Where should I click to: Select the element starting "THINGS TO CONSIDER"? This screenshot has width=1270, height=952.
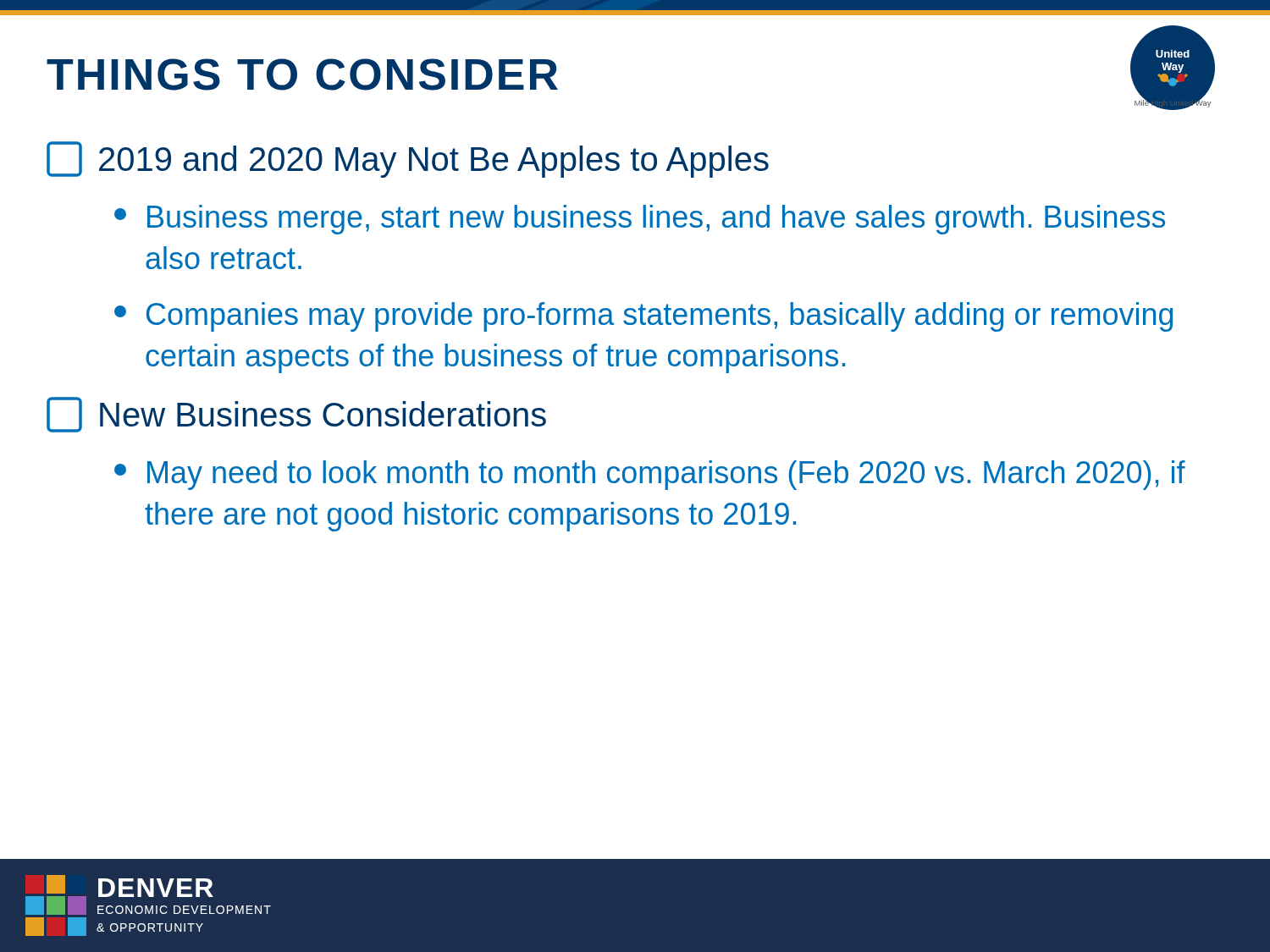(304, 74)
